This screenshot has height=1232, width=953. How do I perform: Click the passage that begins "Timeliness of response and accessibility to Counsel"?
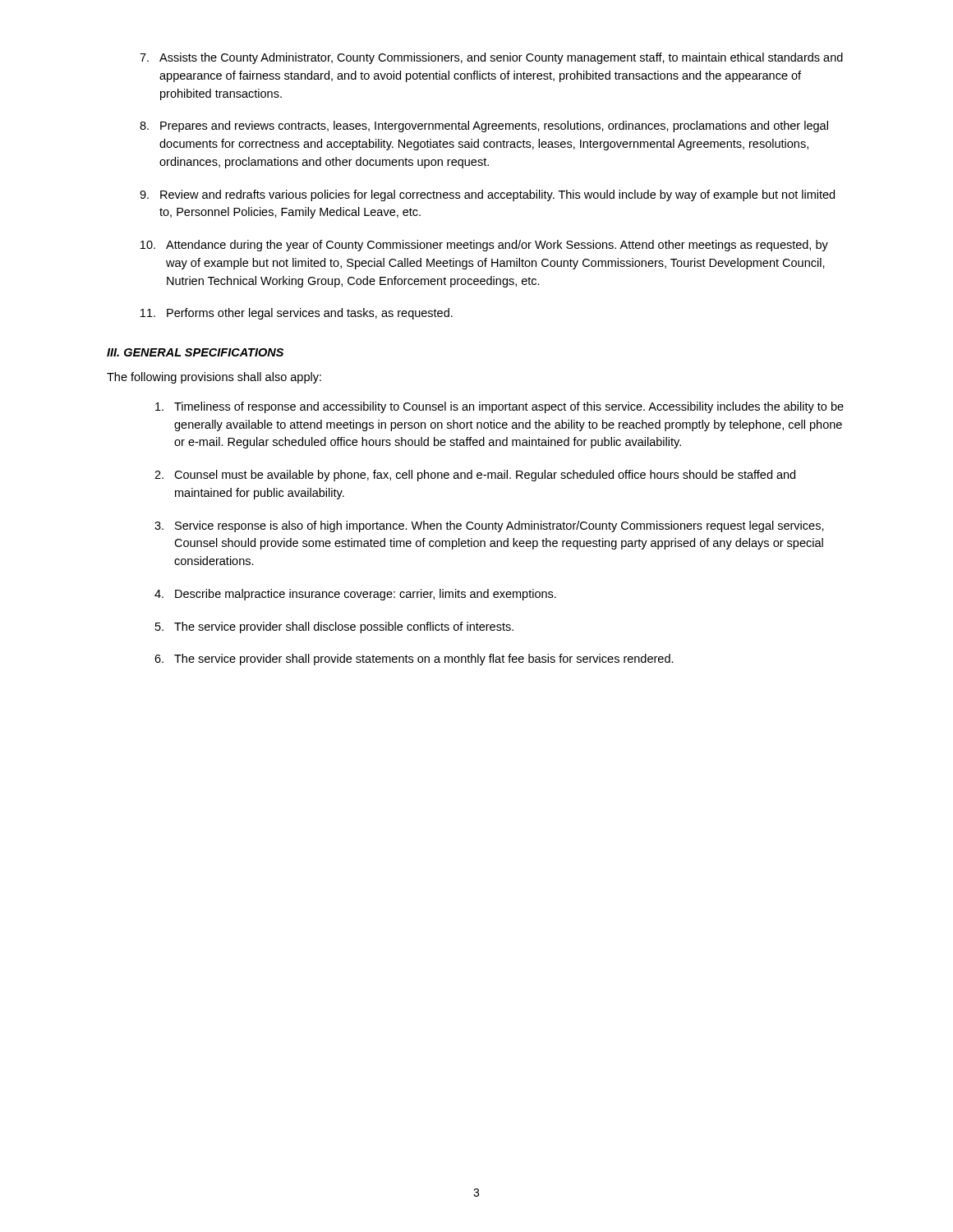pos(493,425)
